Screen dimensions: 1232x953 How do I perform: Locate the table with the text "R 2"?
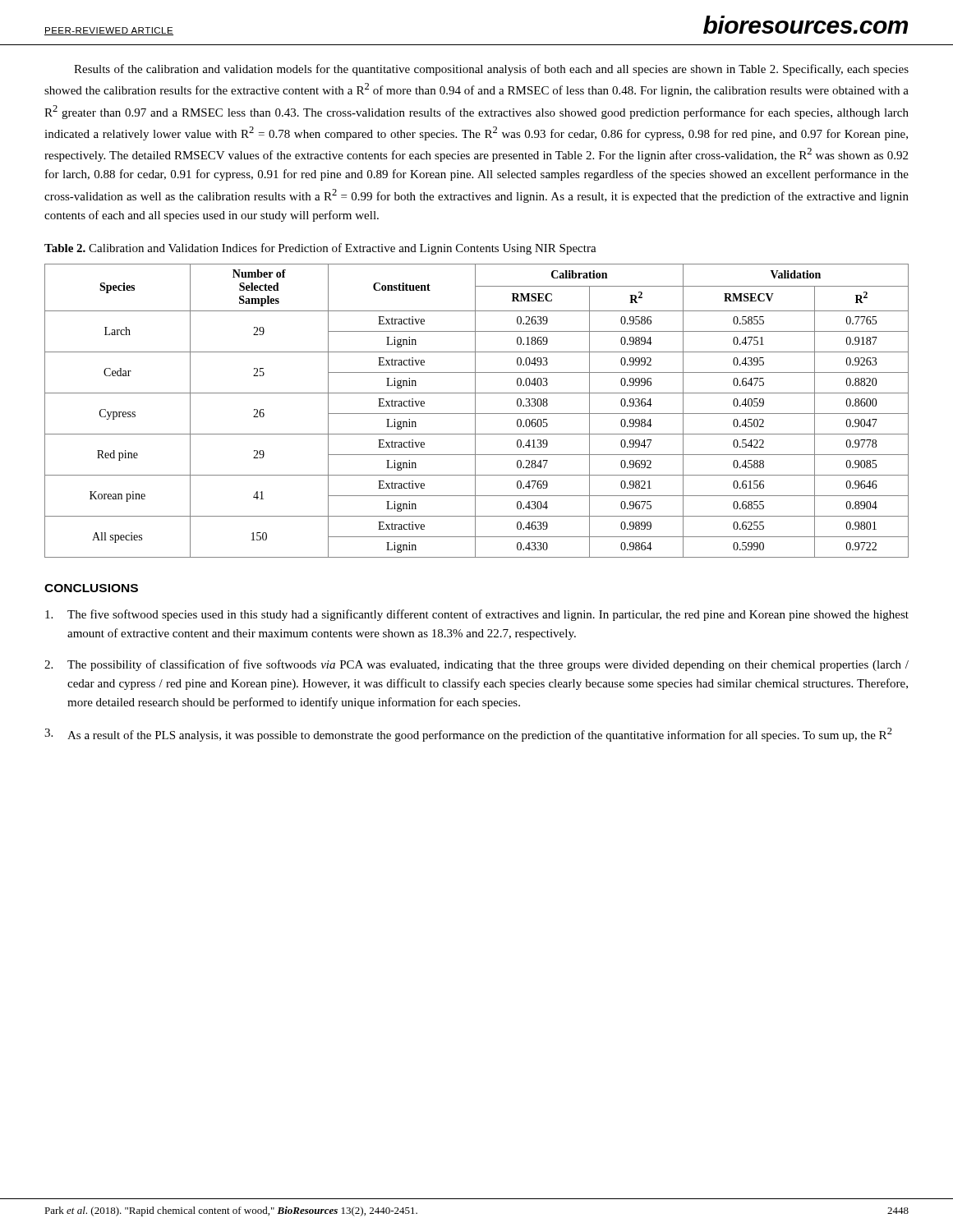[x=476, y=411]
